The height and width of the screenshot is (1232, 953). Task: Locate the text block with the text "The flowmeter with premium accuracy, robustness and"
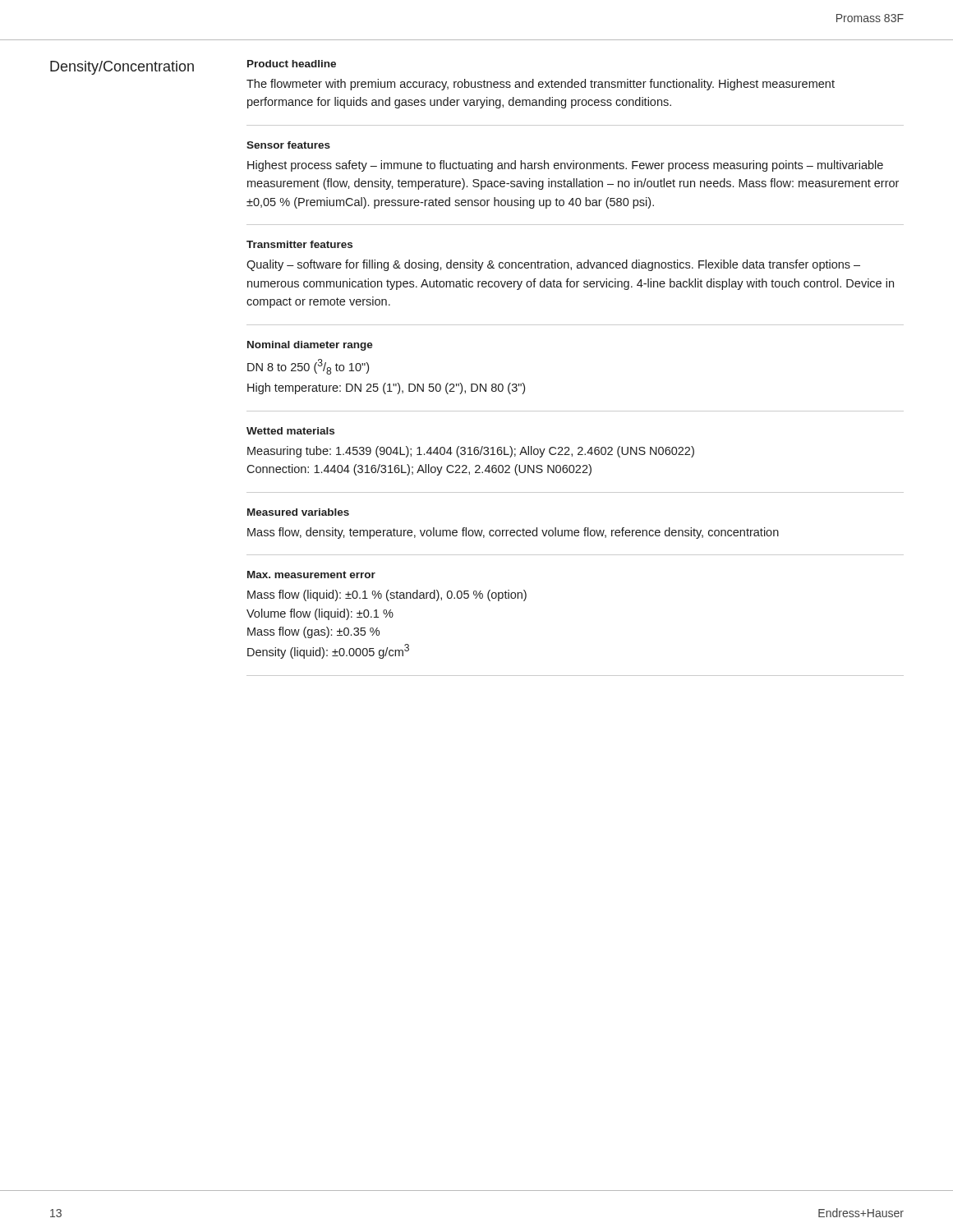click(x=541, y=93)
